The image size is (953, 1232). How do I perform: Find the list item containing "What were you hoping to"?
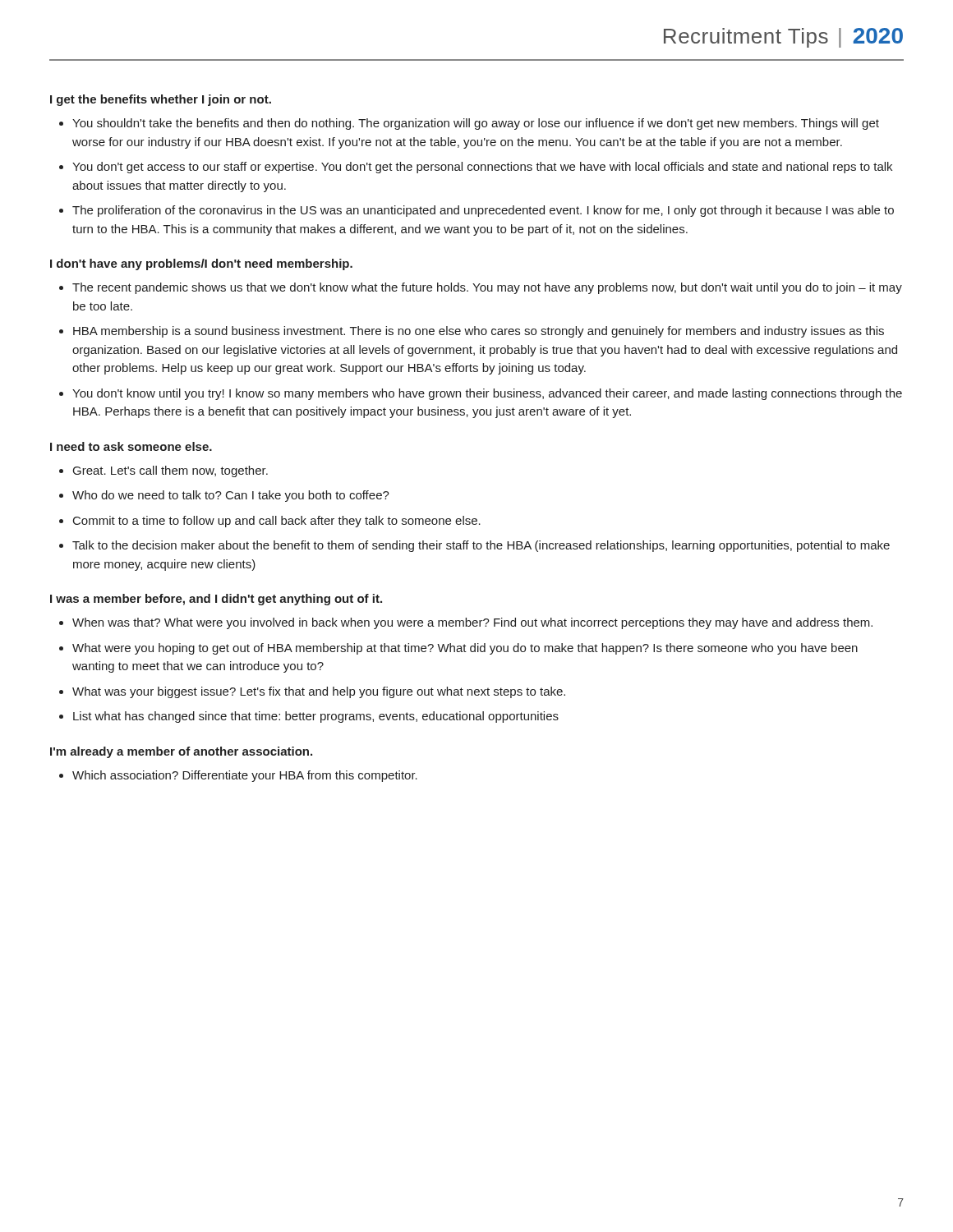465,656
